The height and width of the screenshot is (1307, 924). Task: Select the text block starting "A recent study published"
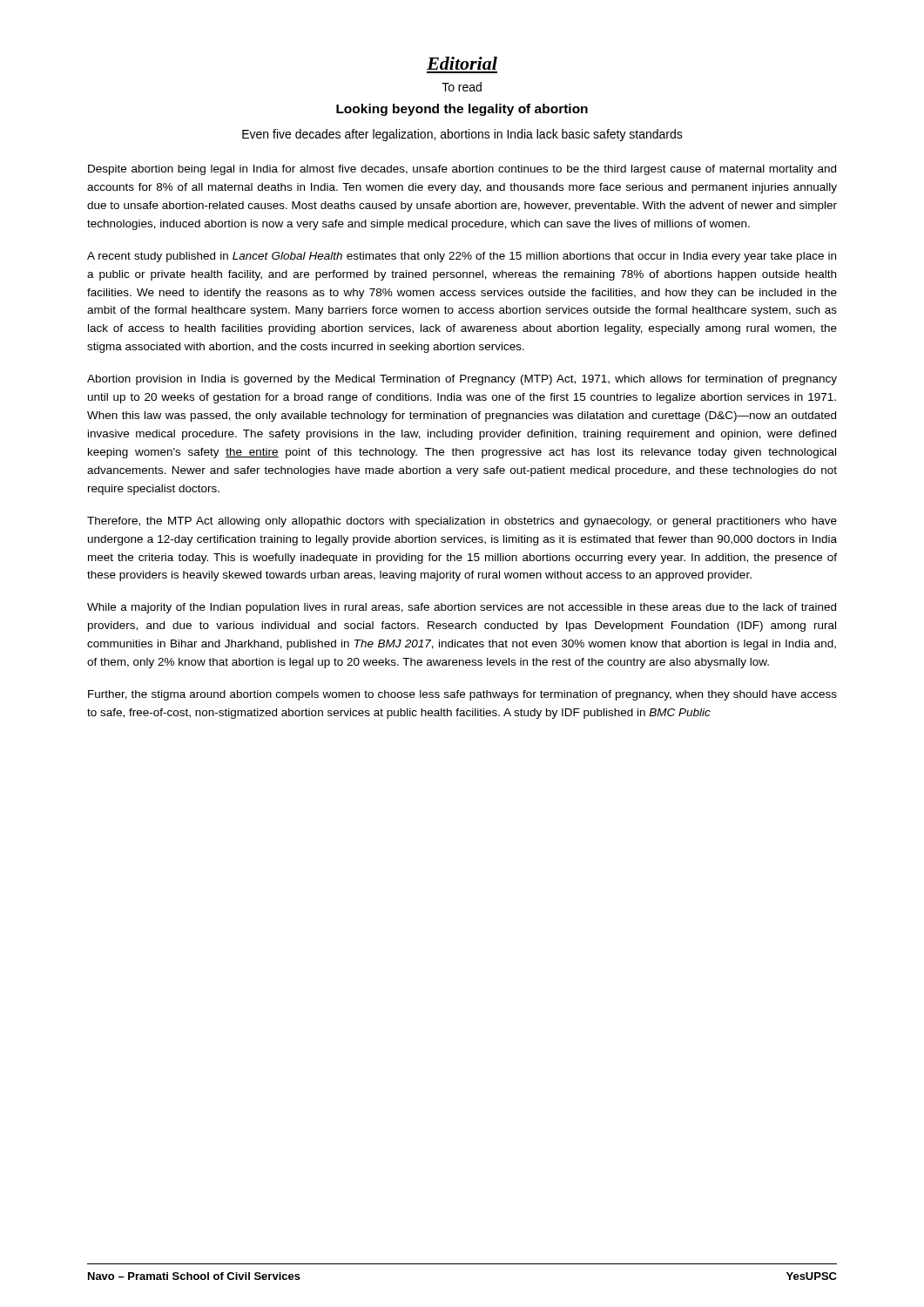click(x=462, y=301)
